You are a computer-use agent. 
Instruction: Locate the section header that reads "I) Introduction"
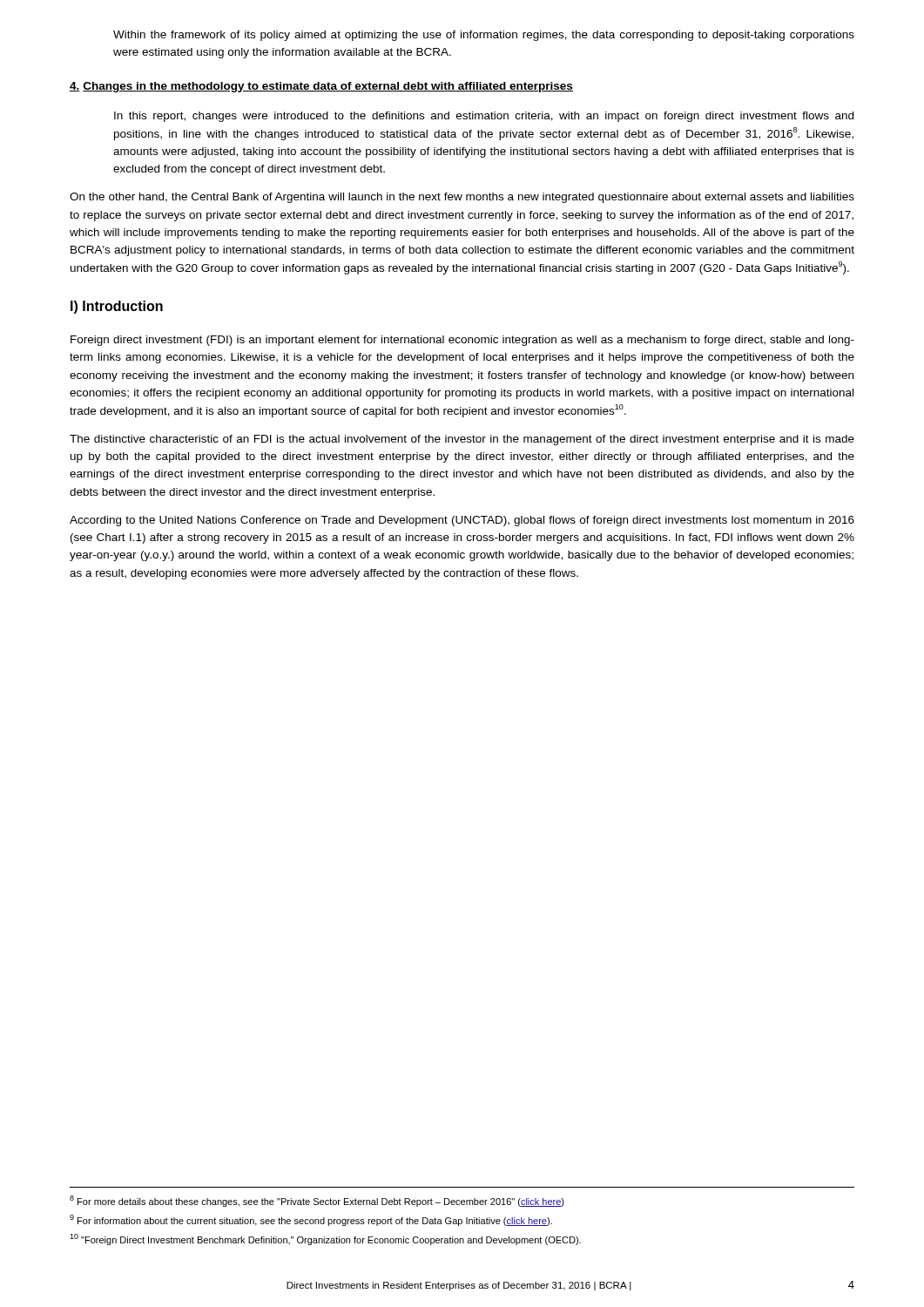pyautogui.click(x=117, y=307)
